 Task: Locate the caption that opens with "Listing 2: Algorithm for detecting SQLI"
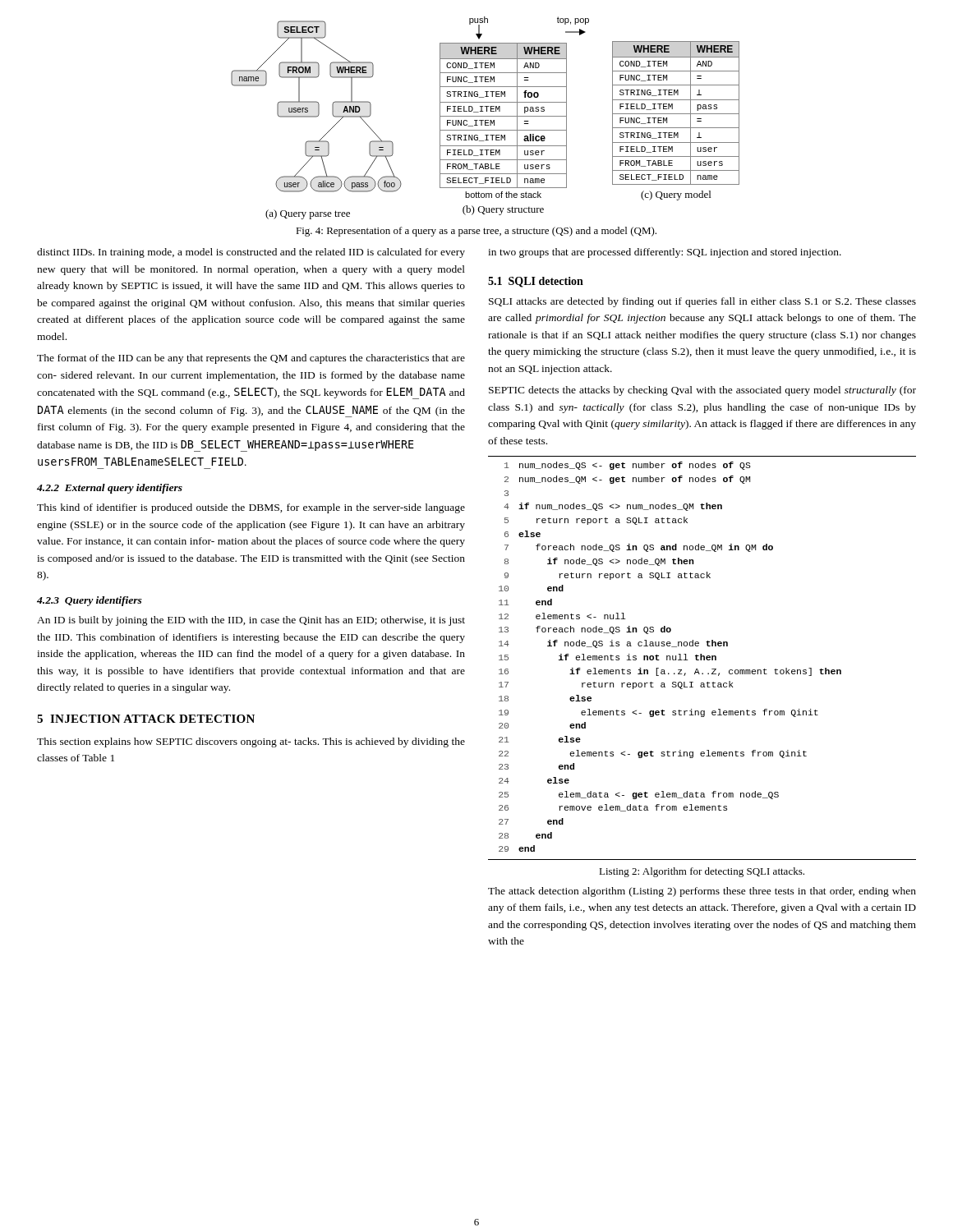[702, 871]
